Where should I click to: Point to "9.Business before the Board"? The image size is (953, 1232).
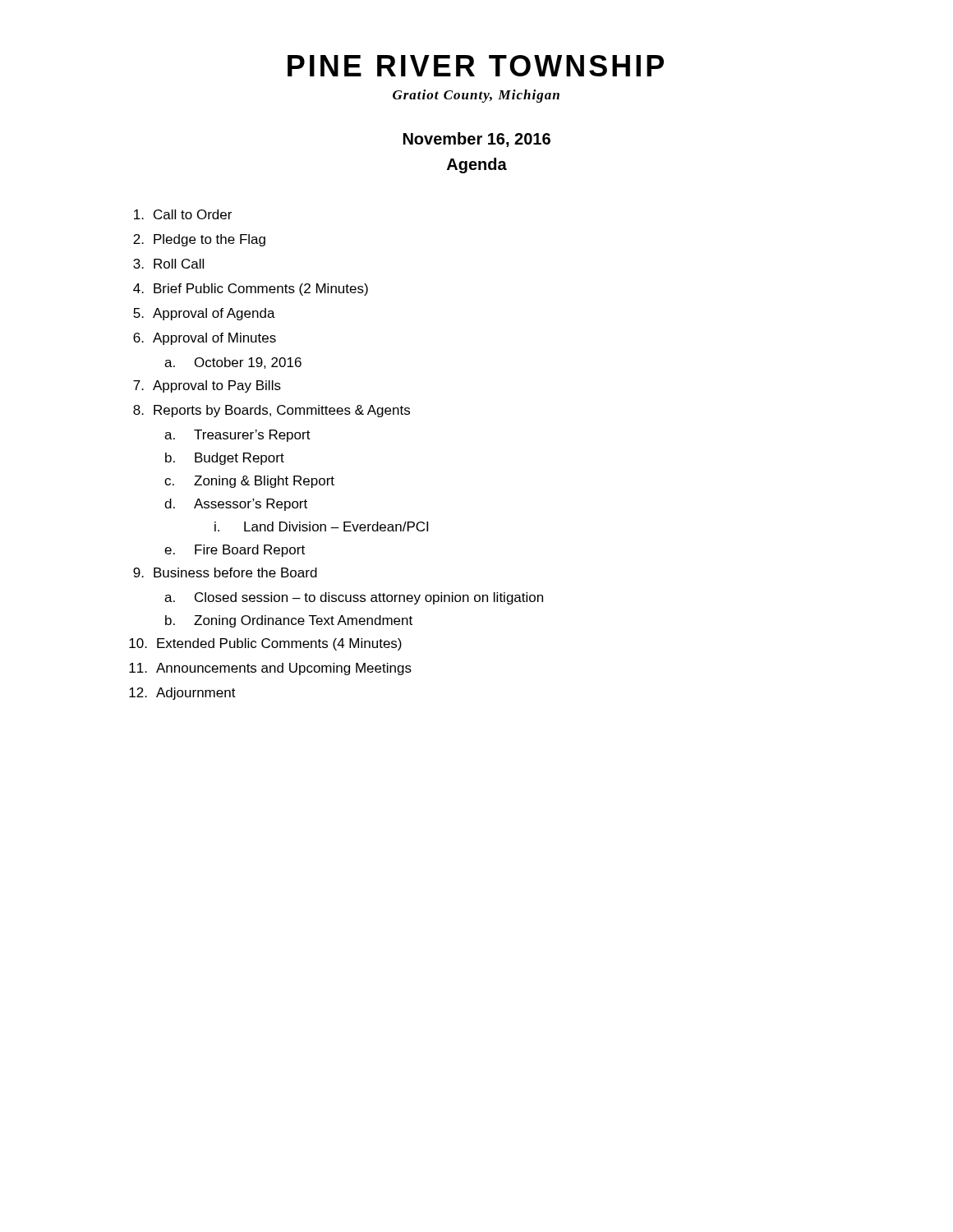[x=216, y=573]
